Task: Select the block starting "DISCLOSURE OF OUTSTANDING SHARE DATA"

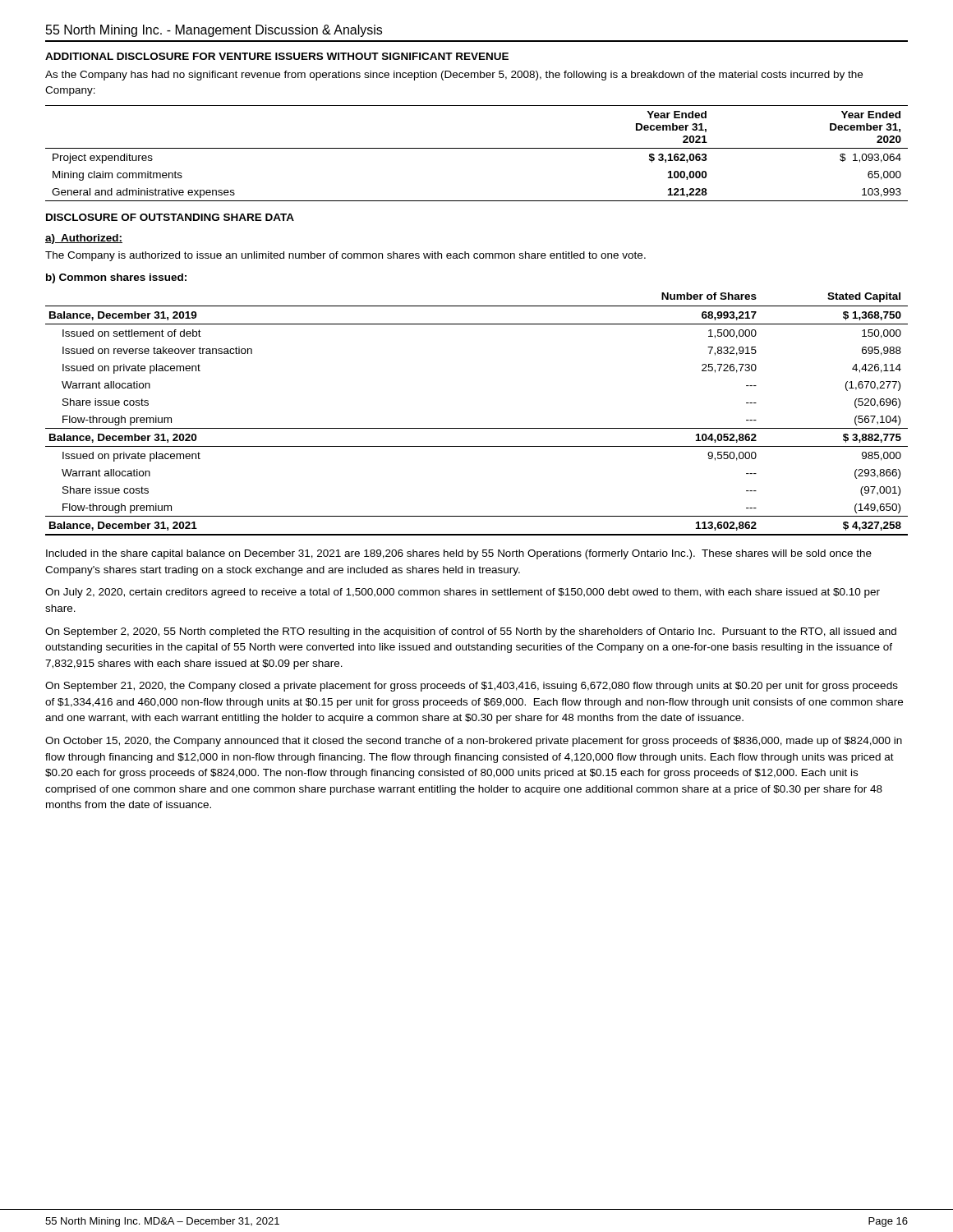Action: pyautogui.click(x=170, y=217)
